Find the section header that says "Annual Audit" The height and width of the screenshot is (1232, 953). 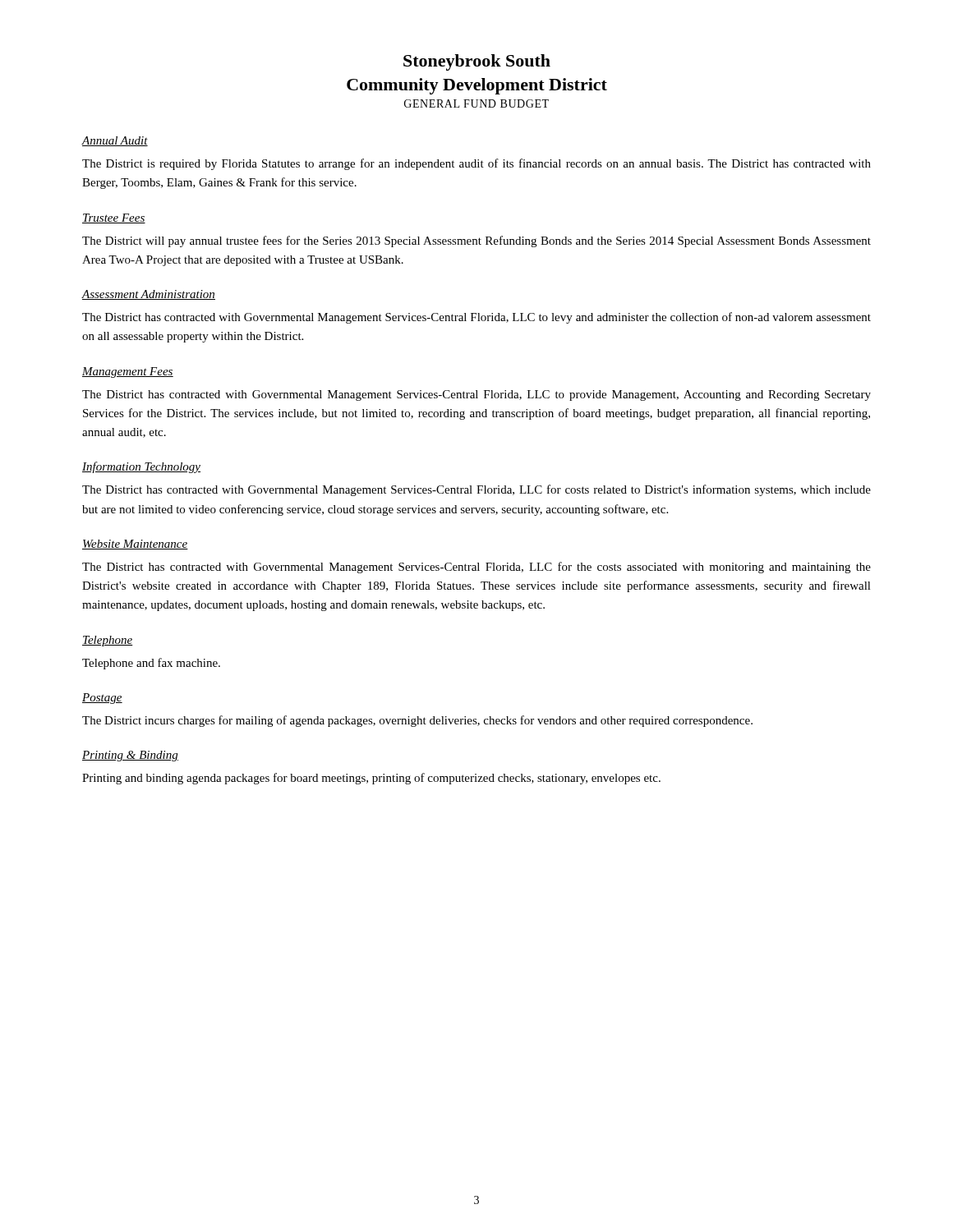pos(115,141)
